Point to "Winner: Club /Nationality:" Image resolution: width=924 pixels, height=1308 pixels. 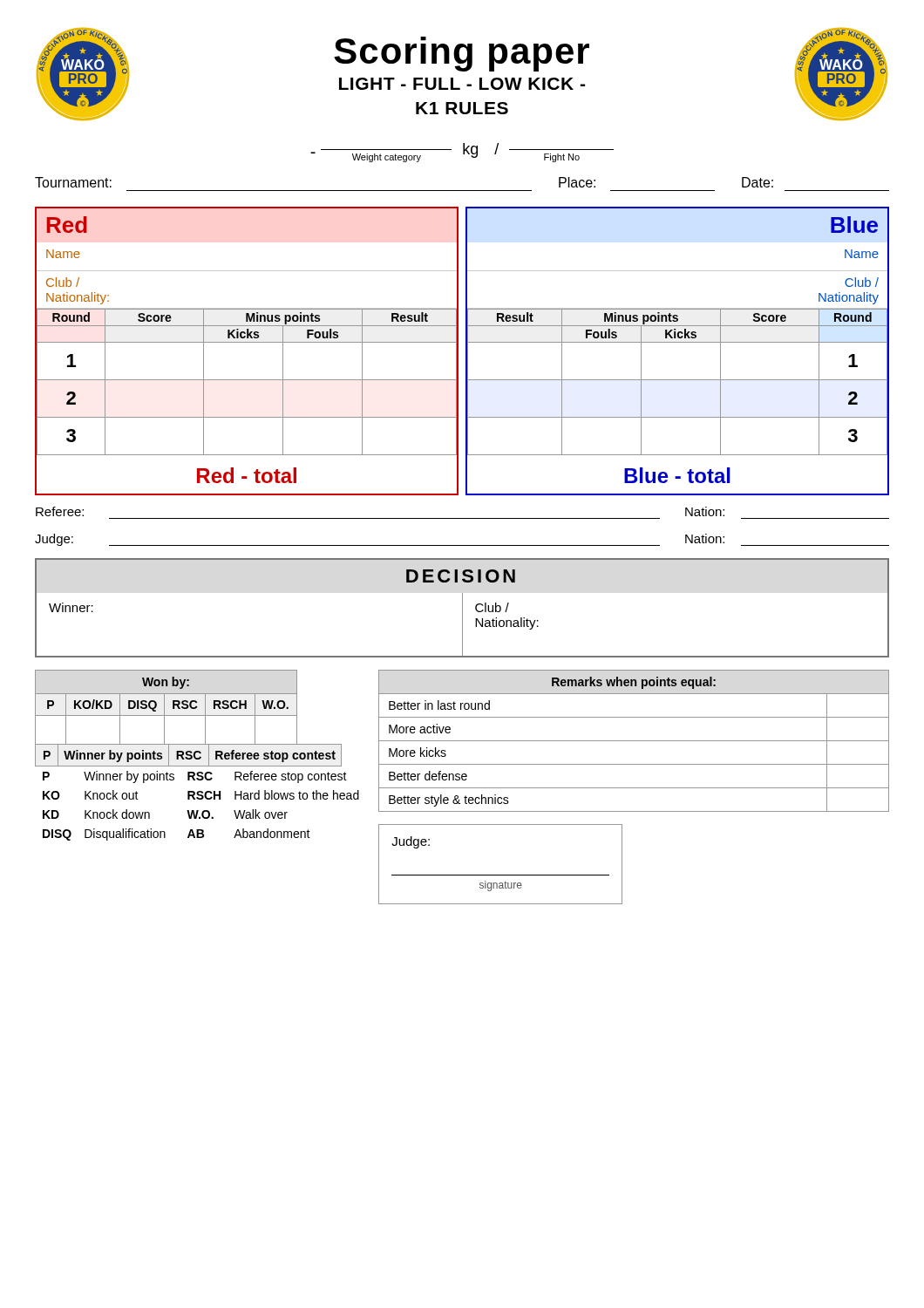point(462,624)
